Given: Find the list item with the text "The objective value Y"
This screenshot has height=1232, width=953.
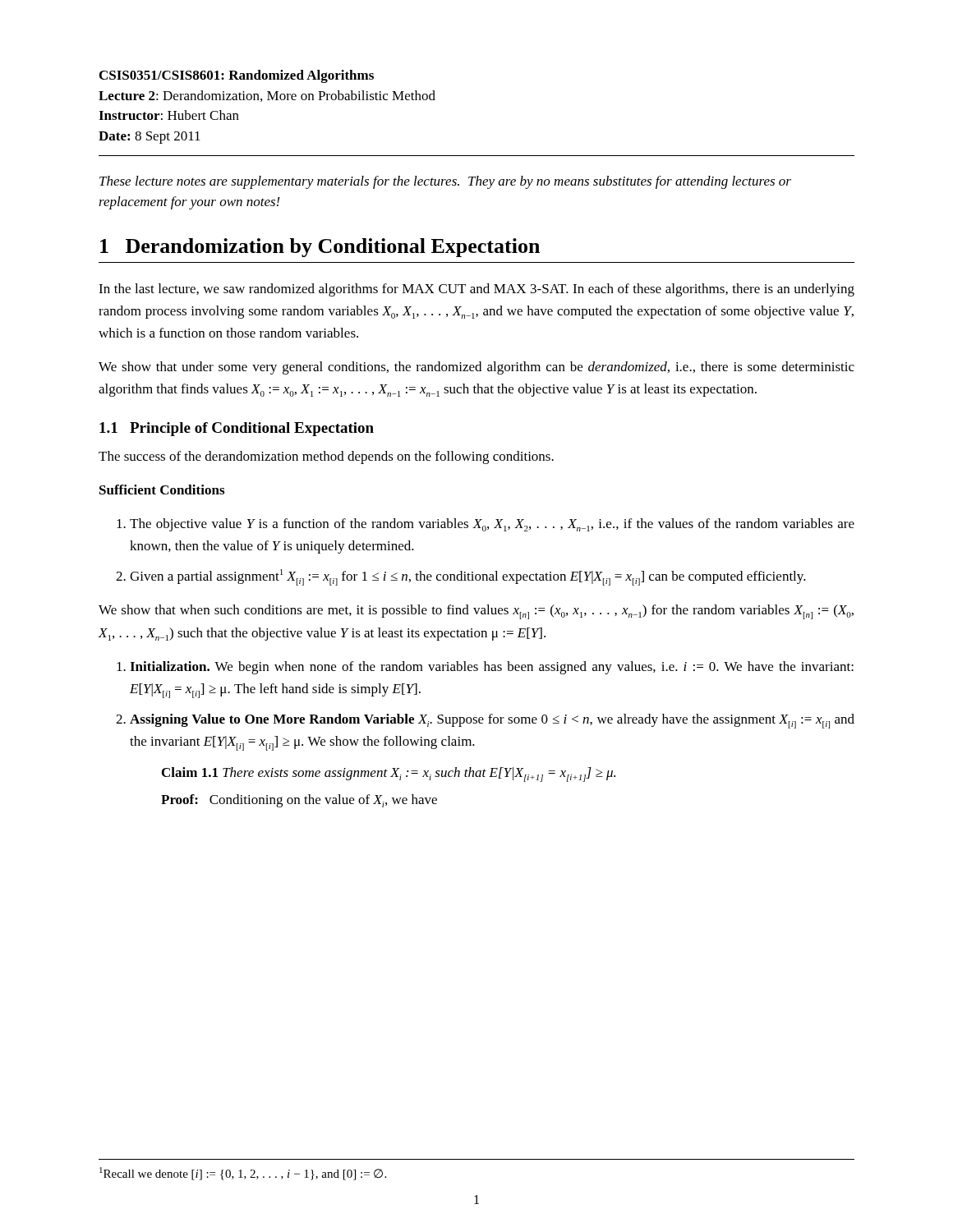Looking at the screenshot, I should 492,535.
